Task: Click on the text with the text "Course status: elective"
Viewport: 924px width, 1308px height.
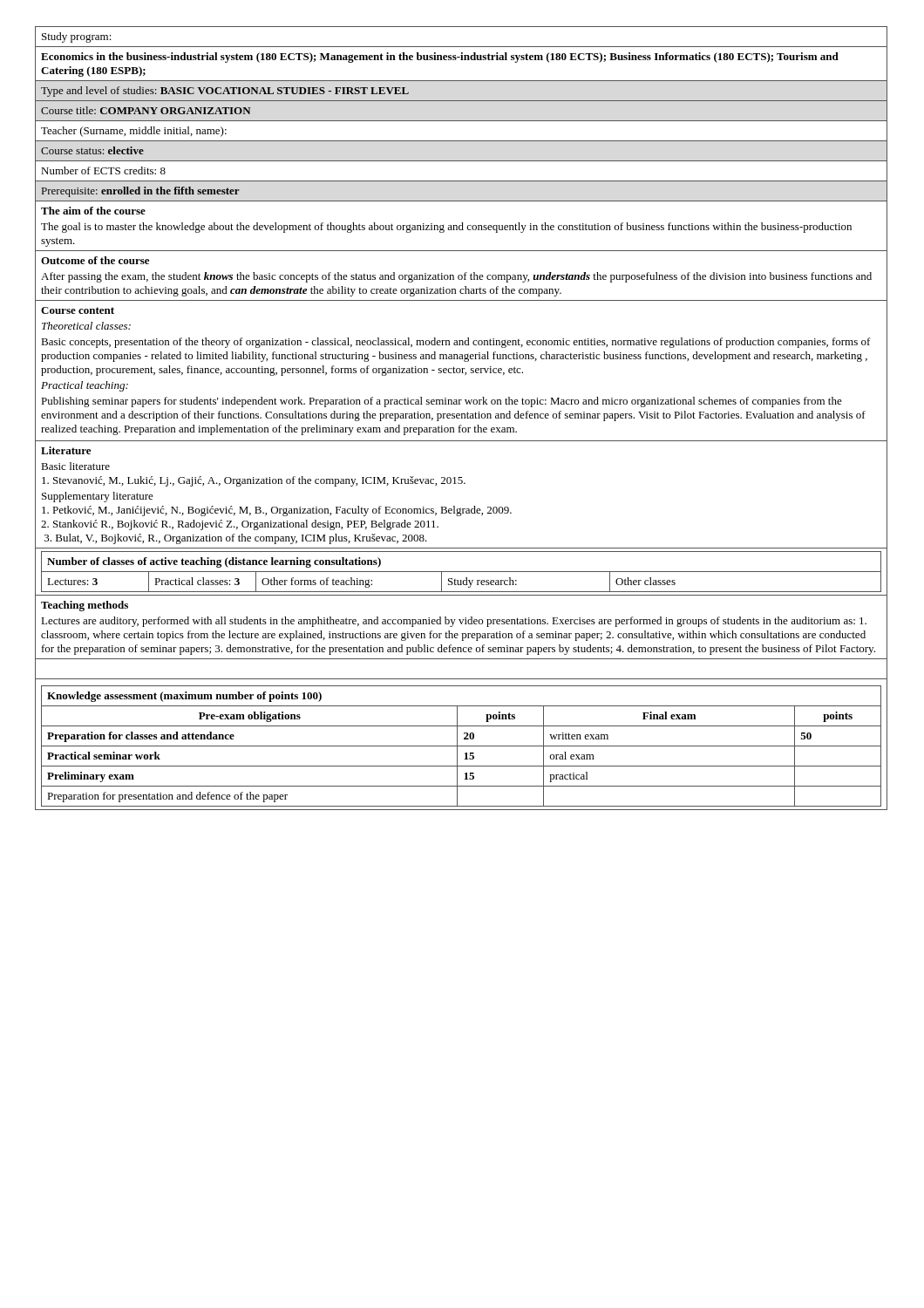Action: 92,150
